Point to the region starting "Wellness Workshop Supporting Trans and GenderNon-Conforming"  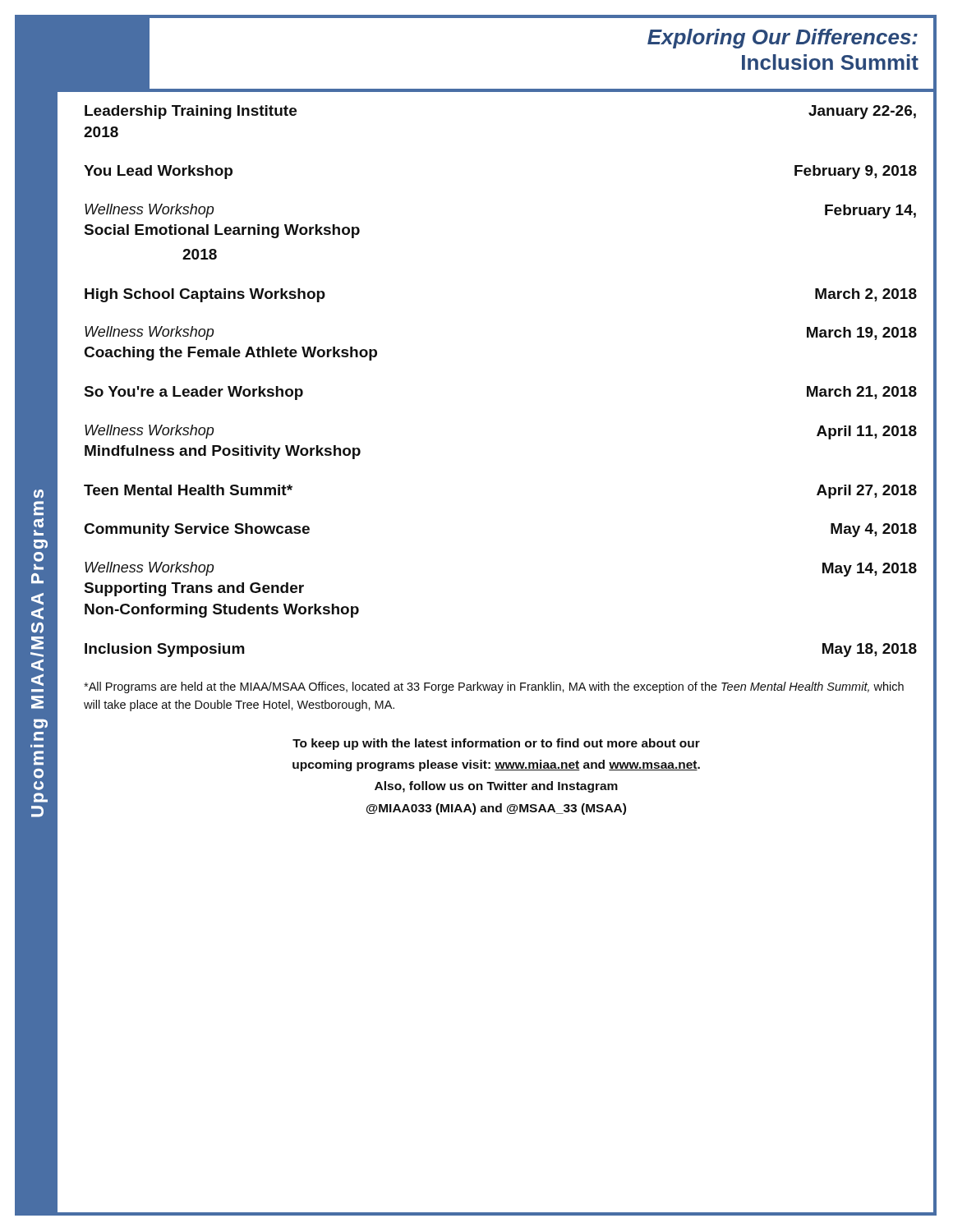[x=139, y=569]
